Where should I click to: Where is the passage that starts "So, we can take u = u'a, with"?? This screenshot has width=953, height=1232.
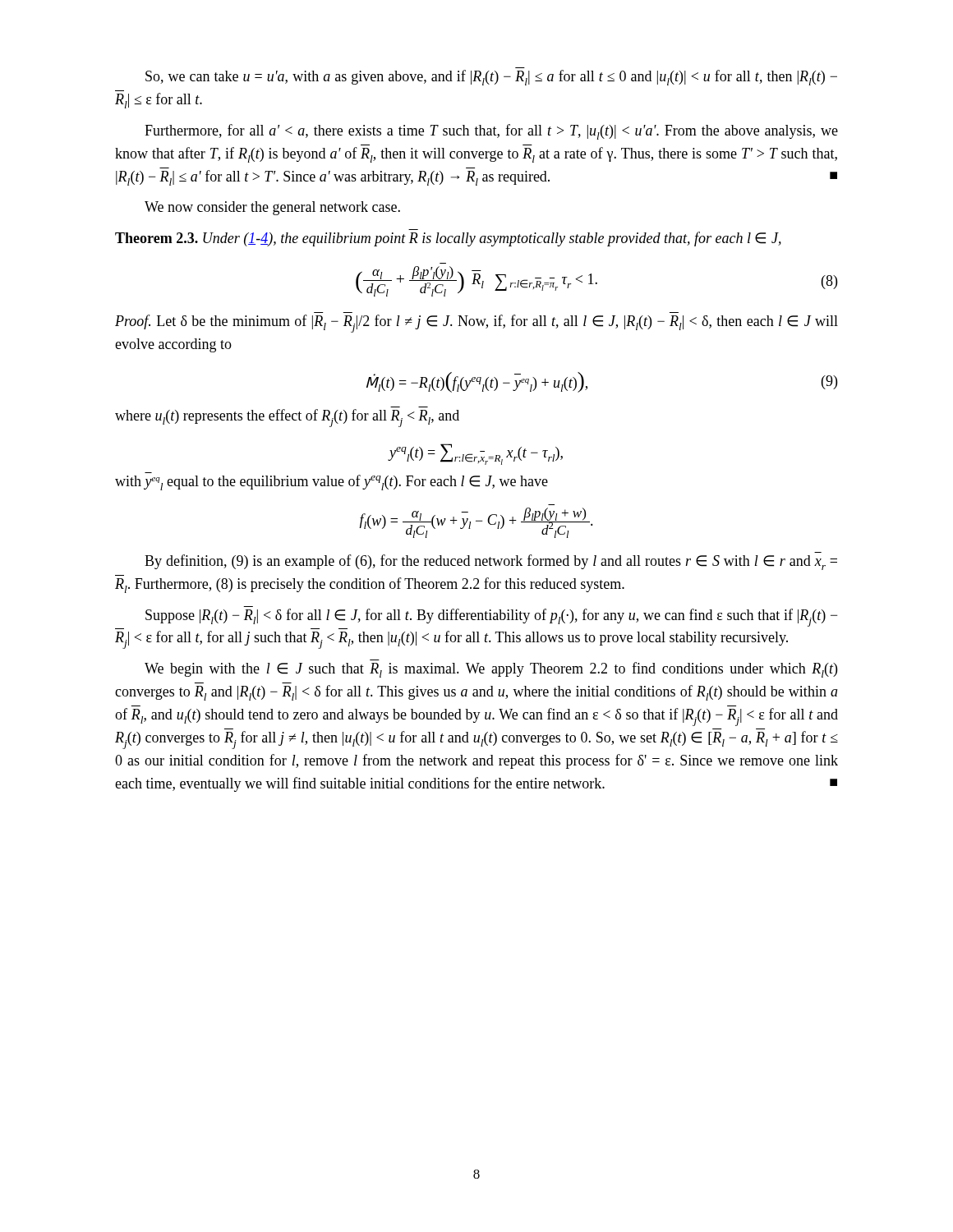click(476, 89)
